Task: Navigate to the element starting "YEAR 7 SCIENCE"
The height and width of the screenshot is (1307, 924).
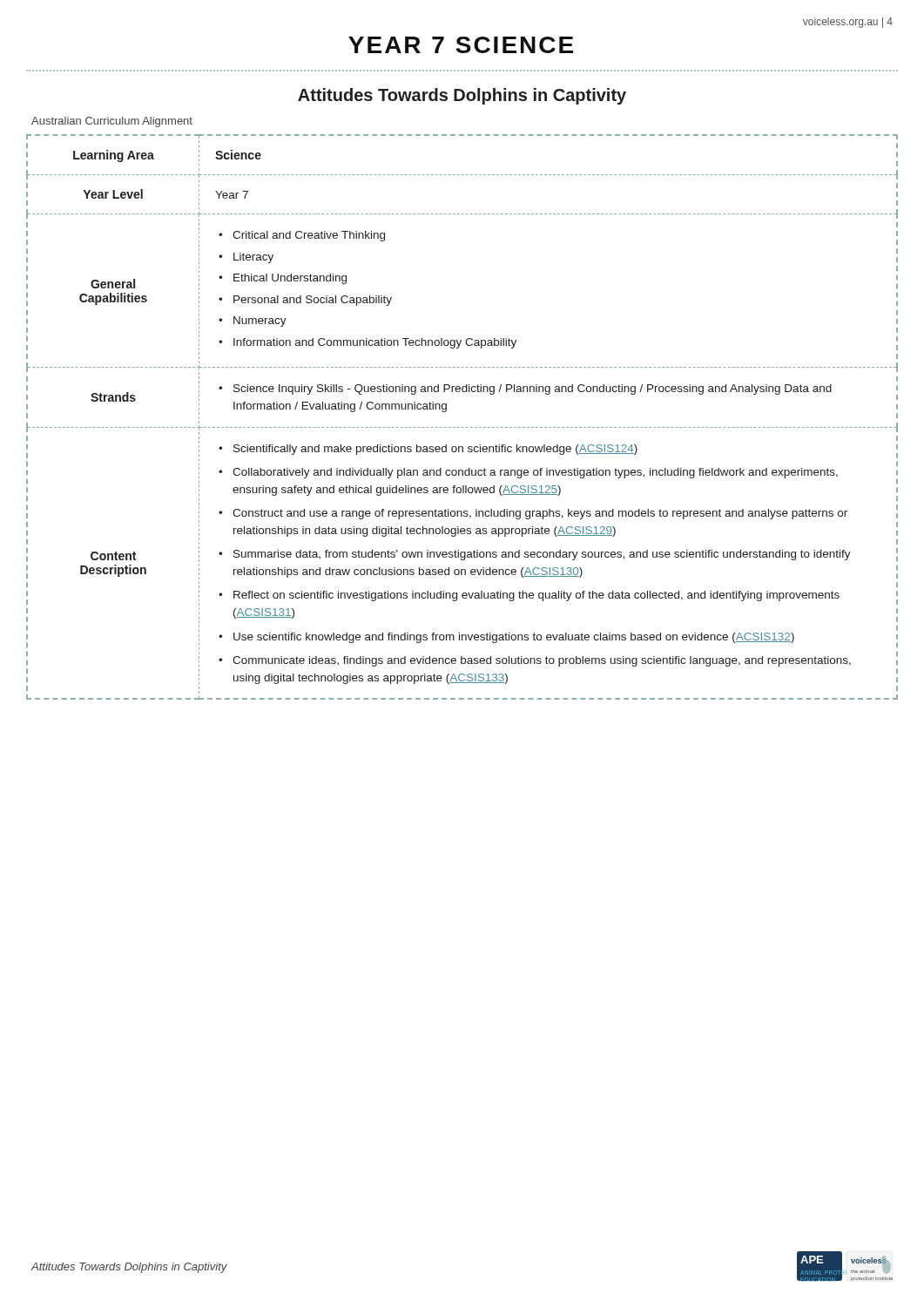Action: (462, 45)
